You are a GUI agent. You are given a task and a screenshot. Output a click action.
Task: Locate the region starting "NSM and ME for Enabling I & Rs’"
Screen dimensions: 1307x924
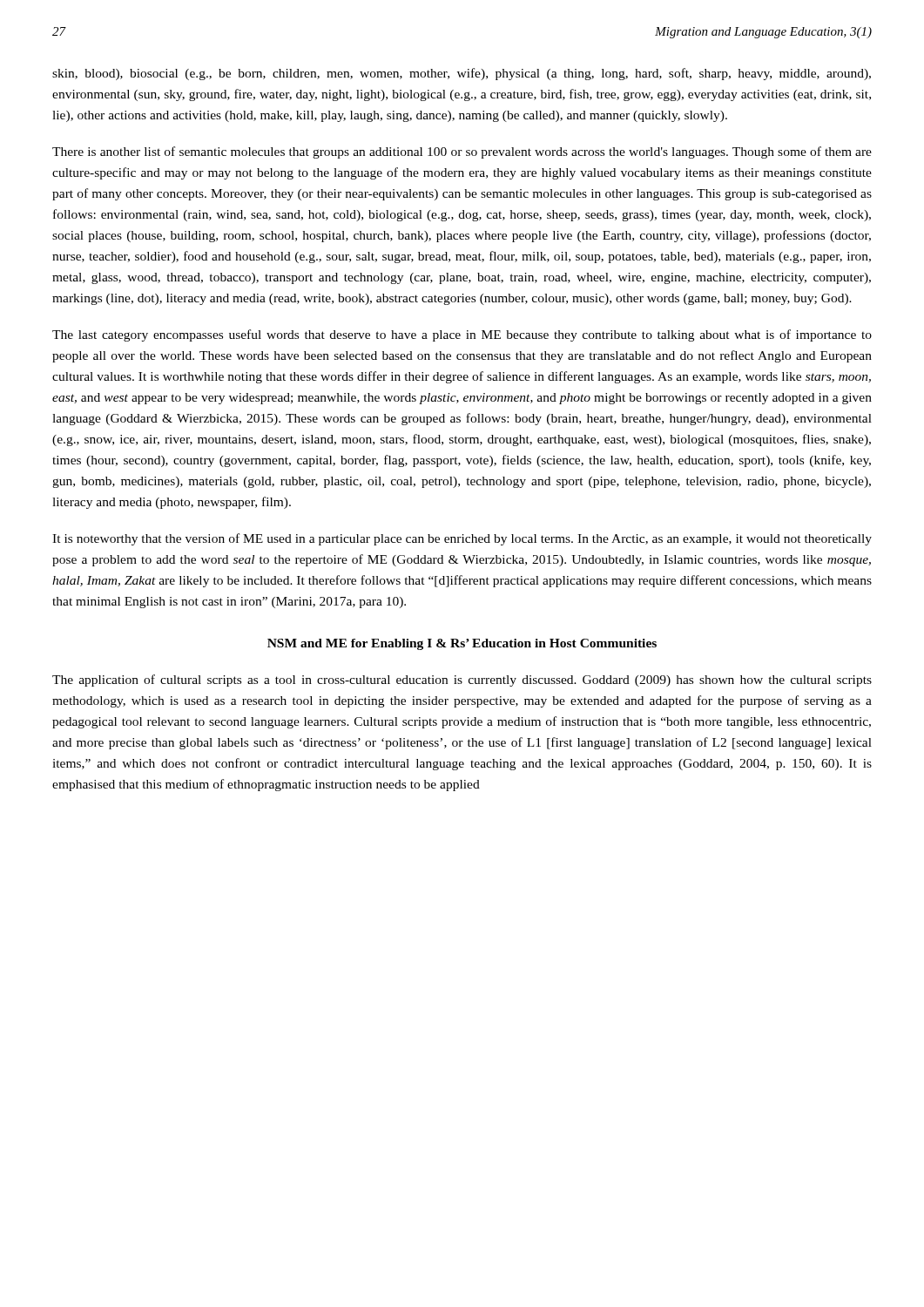click(x=462, y=643)
